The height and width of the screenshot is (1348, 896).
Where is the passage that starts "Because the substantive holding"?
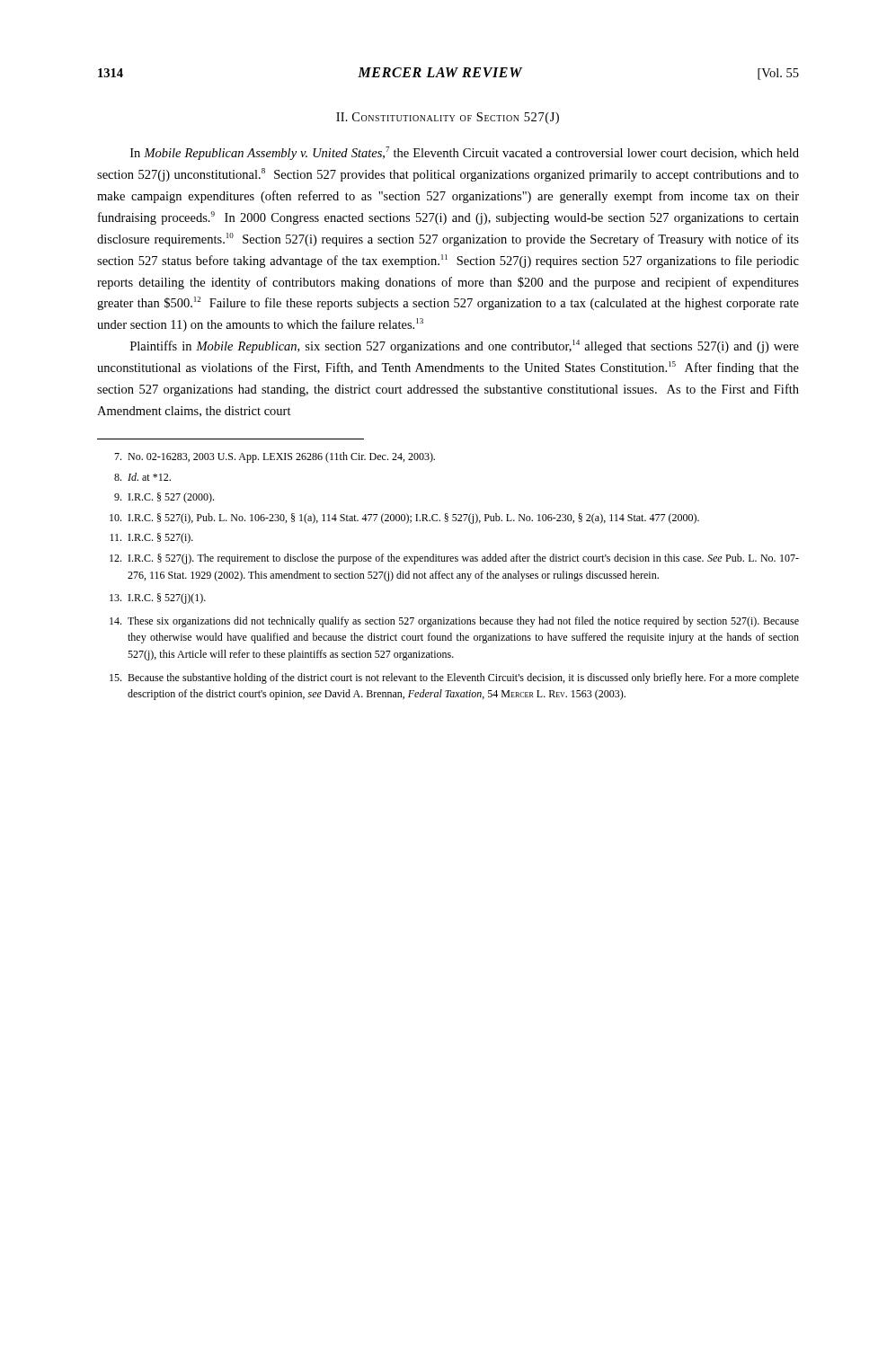448,686
